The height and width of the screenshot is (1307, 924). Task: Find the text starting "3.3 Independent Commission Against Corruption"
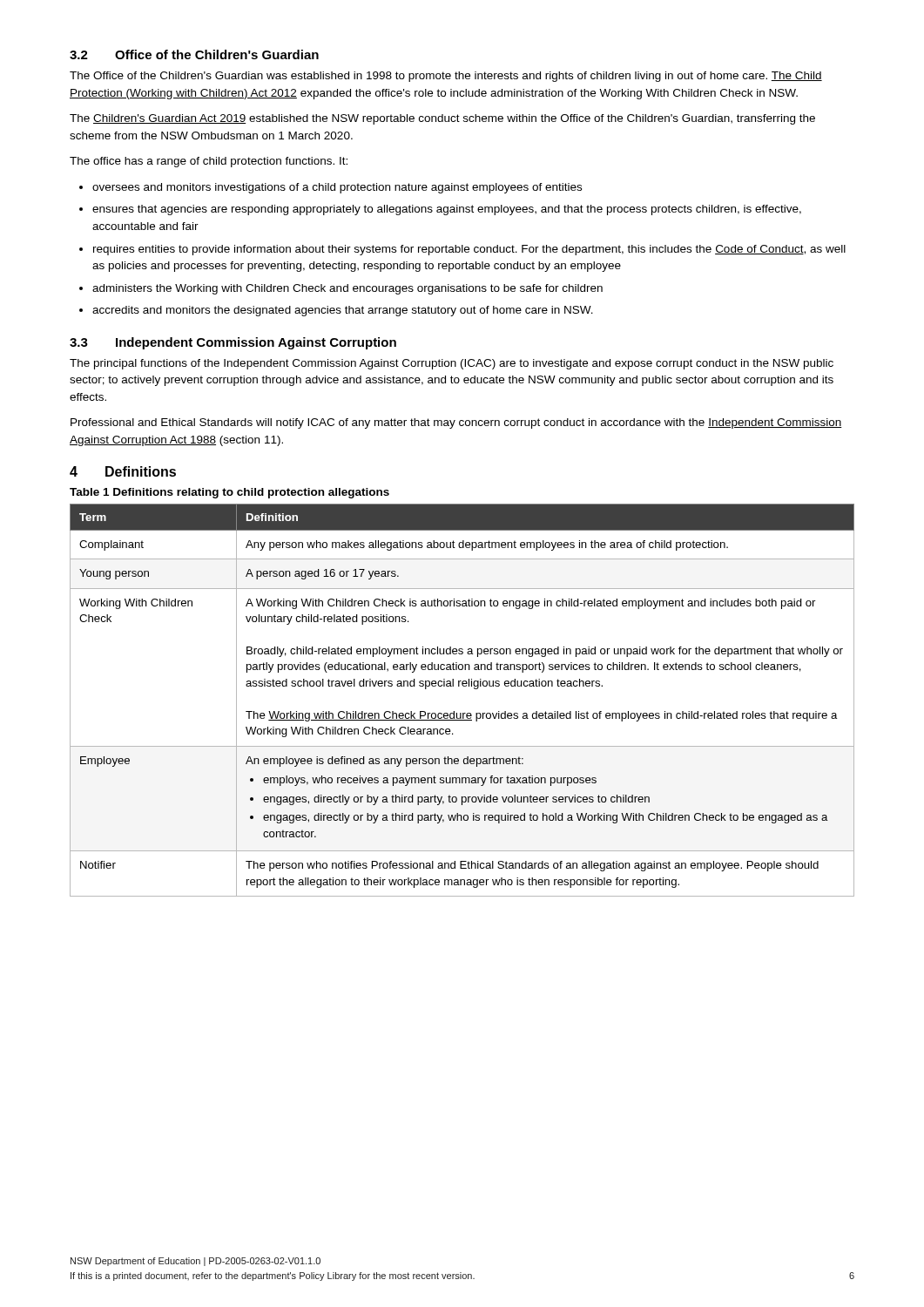(x=233, y=342)
